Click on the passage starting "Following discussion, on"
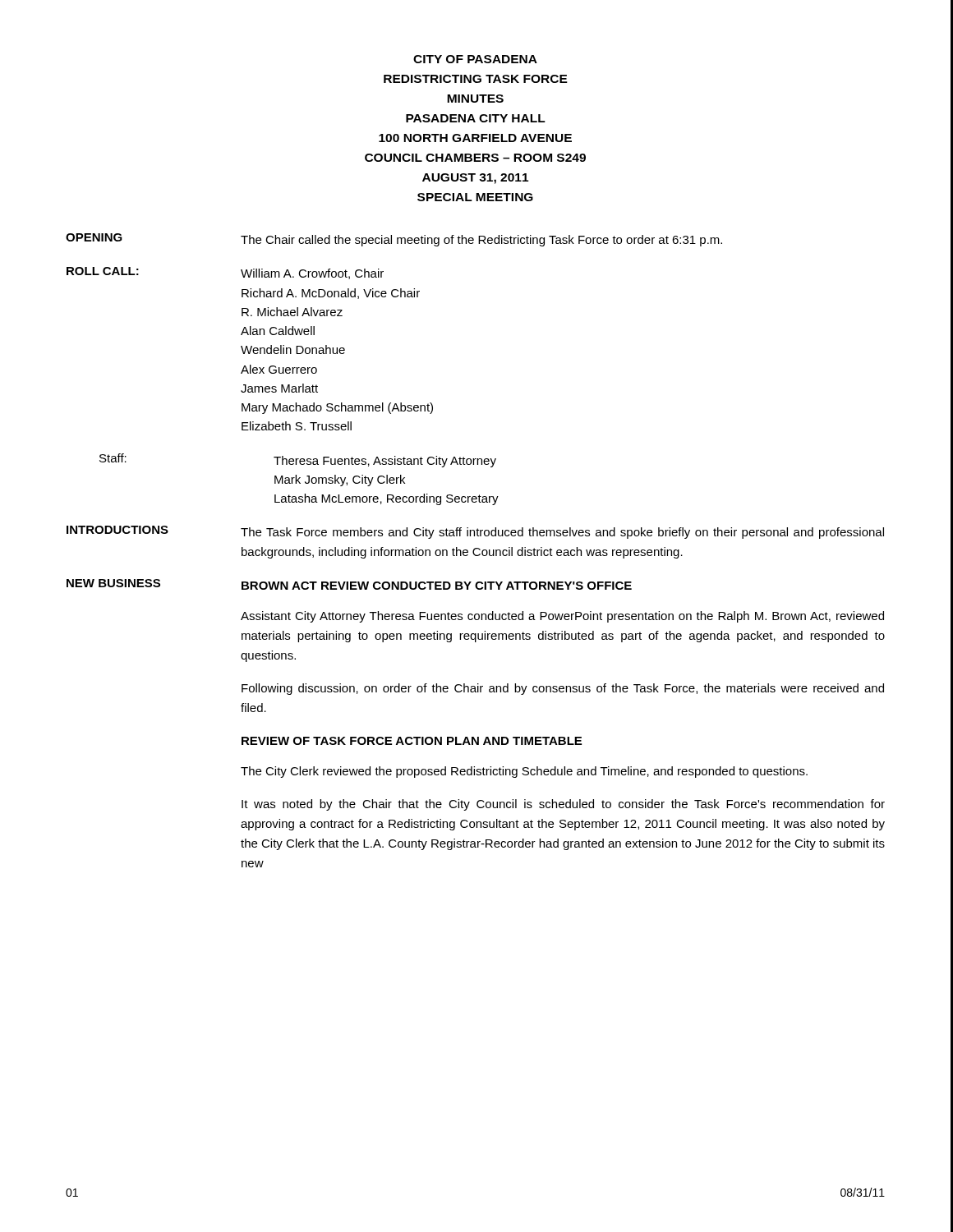953x1232 pixels. click(x=563, y=698)
